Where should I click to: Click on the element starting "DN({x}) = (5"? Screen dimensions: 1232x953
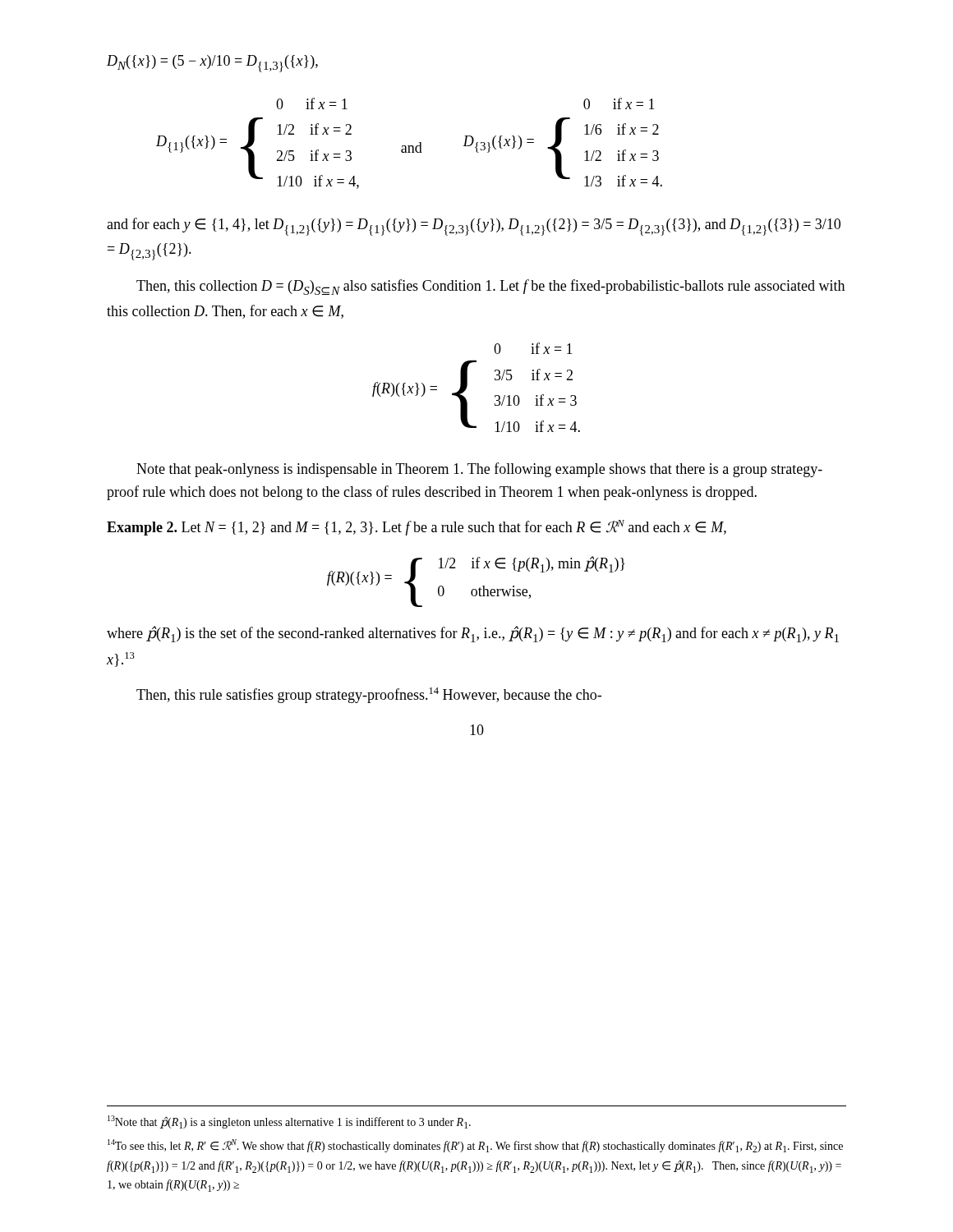click(x=213, y=62)
